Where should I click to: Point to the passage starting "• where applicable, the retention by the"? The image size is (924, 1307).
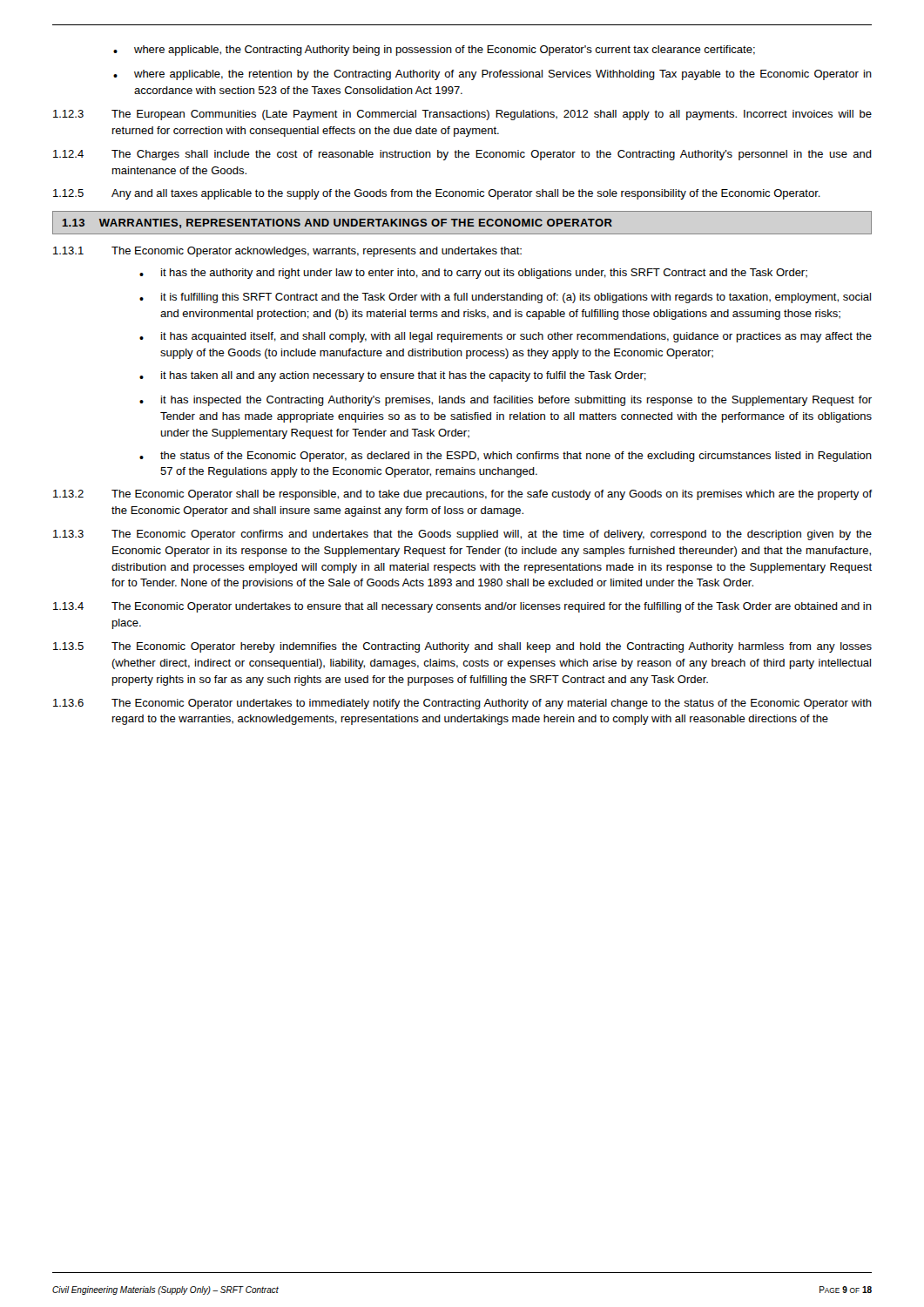[492, 83]
